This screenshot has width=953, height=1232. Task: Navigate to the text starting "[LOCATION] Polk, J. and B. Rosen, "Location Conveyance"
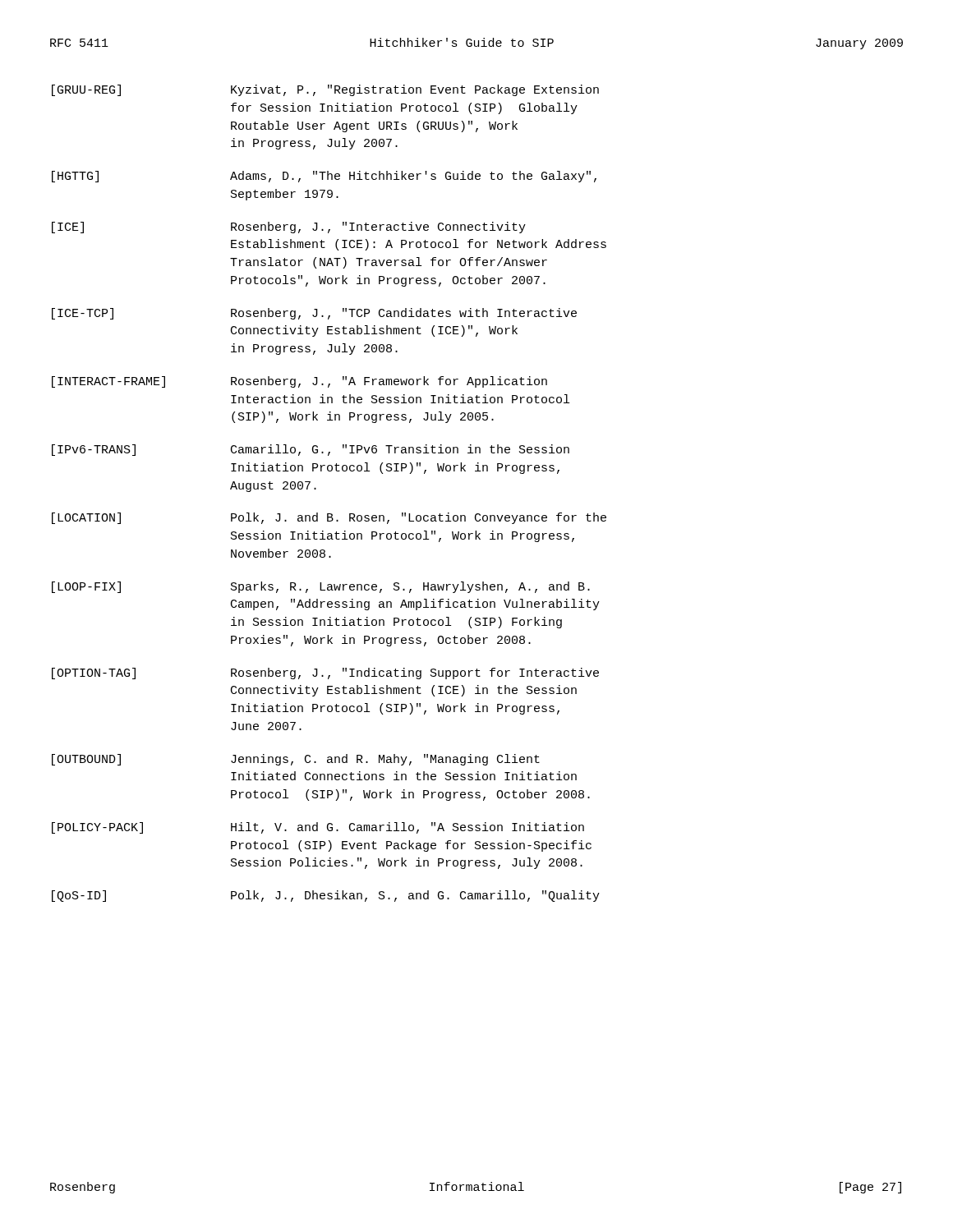pos(476,537)
